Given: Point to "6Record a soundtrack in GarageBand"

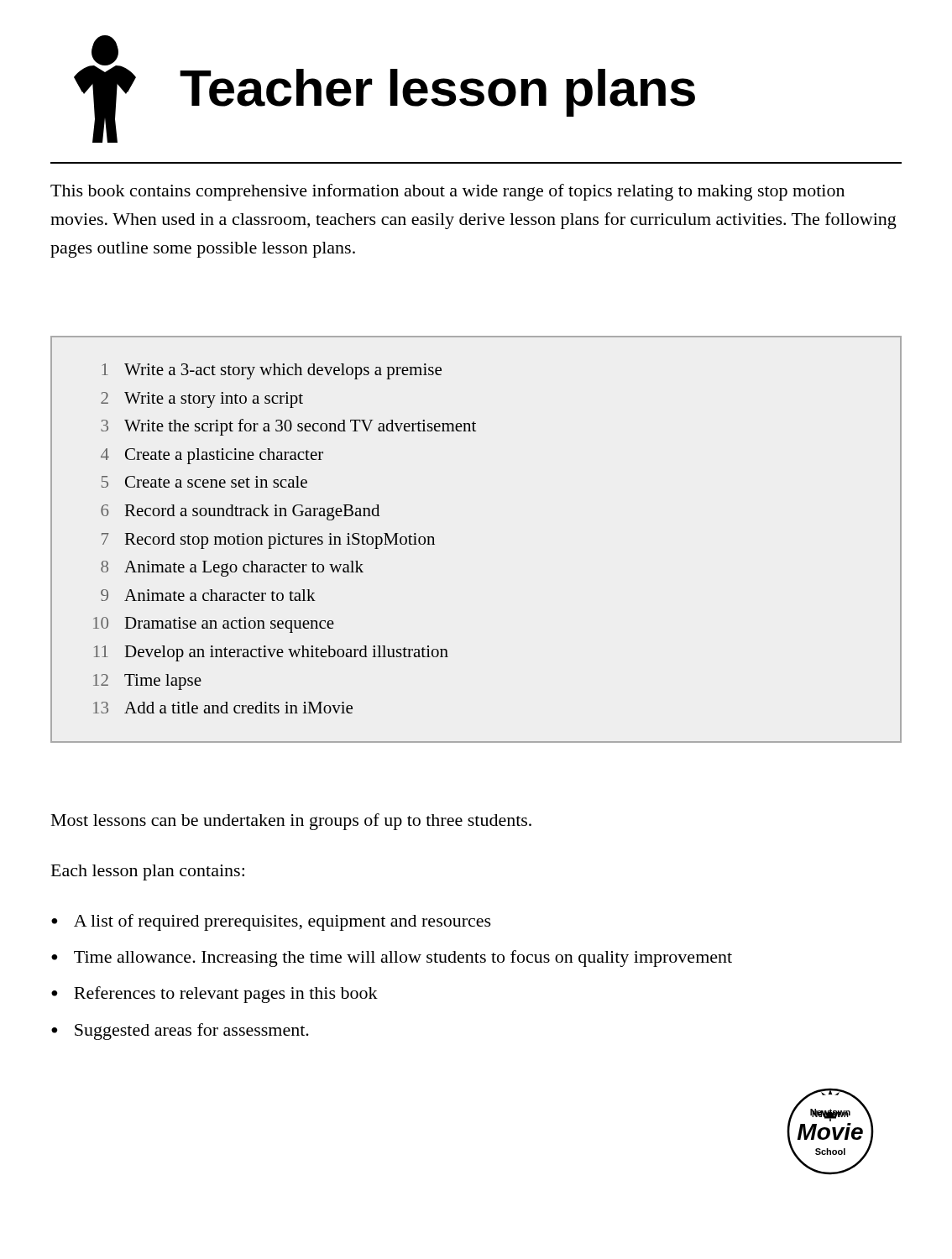Looking at the screenshot, I should click(x=228, y=511).
